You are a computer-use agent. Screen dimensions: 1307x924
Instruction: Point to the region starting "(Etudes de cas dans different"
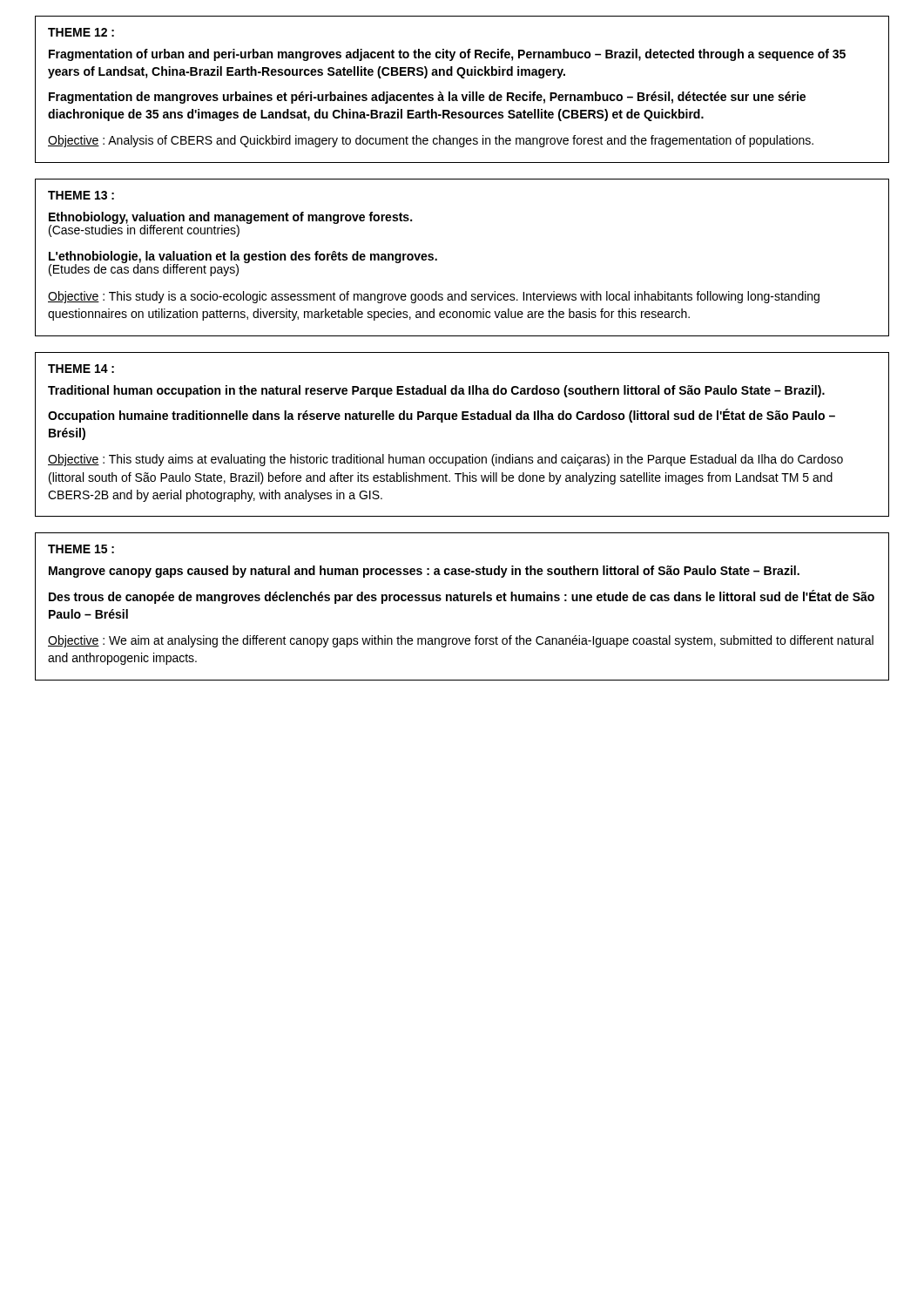[144, 270]
